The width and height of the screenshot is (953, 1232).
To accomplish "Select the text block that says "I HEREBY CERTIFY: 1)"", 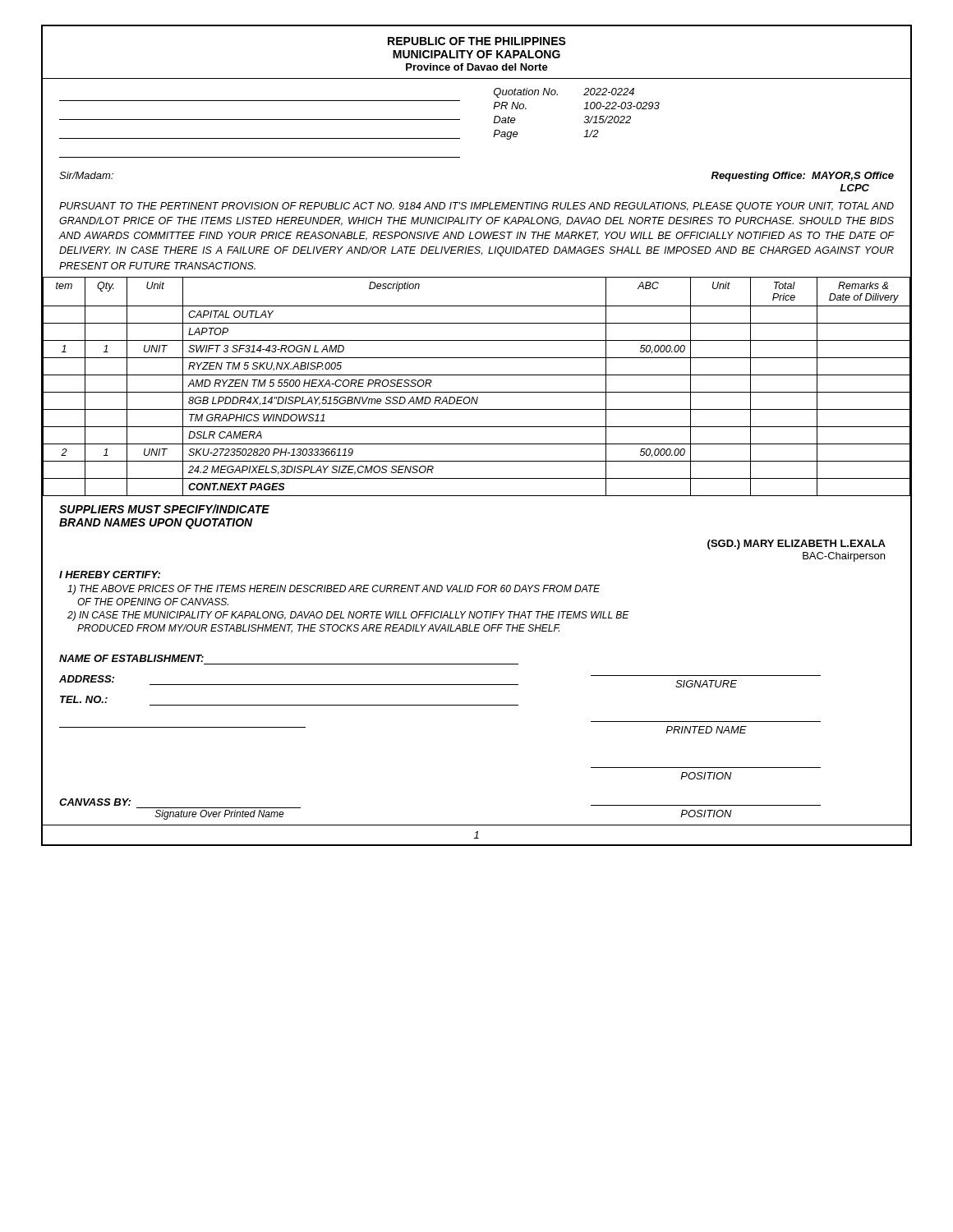I will pyautogui.click(x=476, y=601).
